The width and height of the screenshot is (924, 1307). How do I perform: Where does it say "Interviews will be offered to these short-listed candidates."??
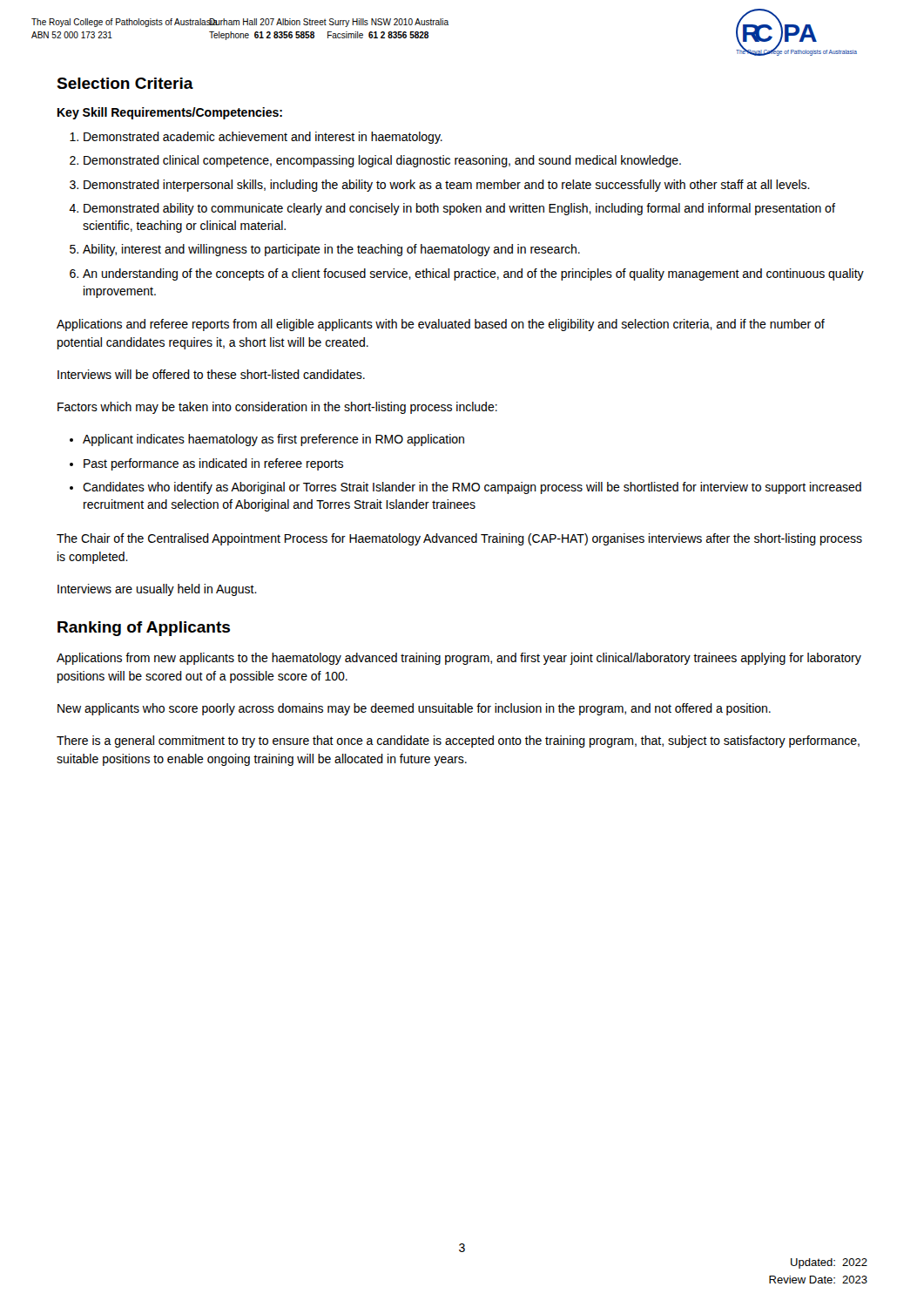point(211,375)
